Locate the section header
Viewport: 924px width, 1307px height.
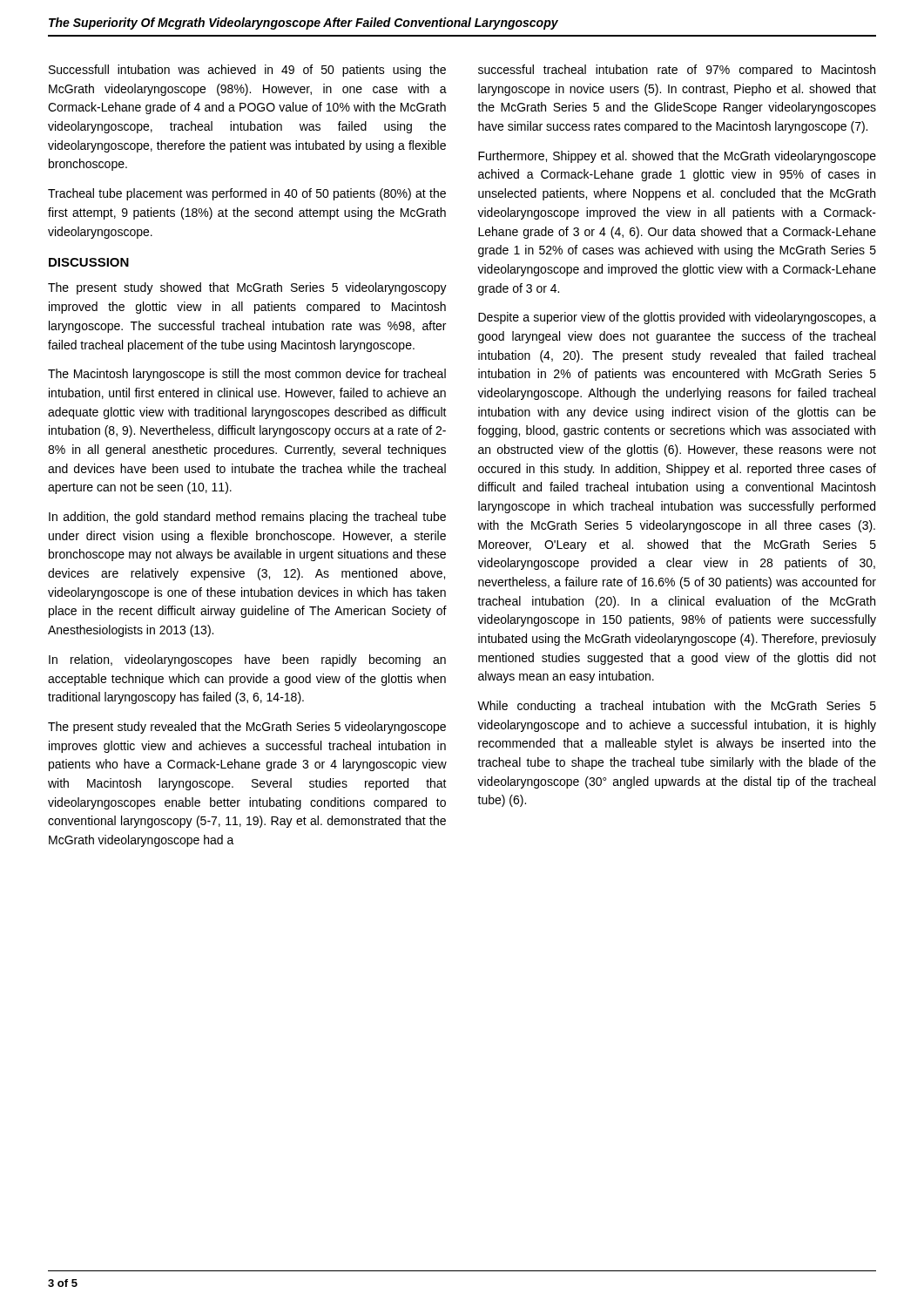tap(89, 262)
